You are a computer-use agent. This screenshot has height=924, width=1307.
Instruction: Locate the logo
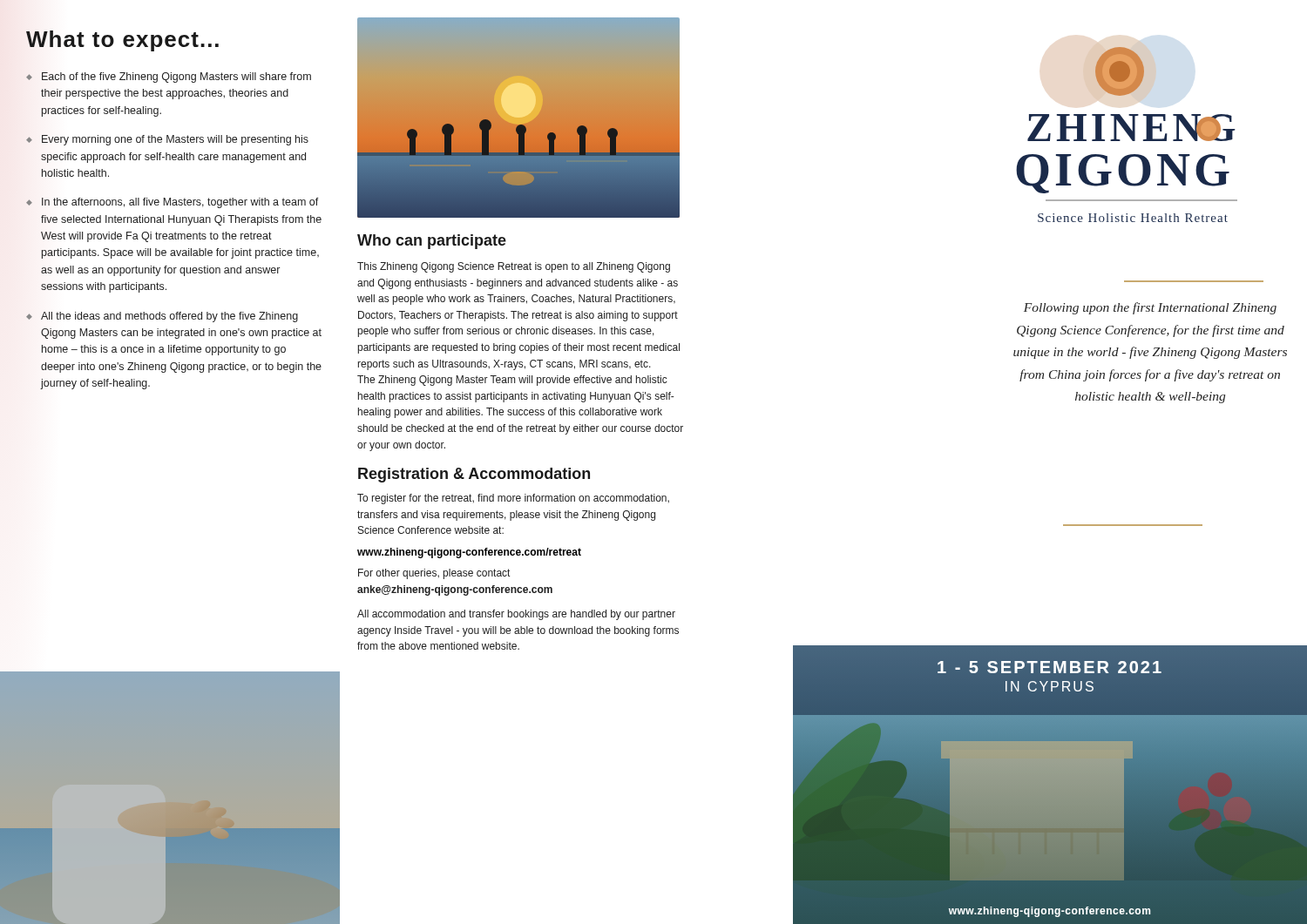coord(1133,141)
